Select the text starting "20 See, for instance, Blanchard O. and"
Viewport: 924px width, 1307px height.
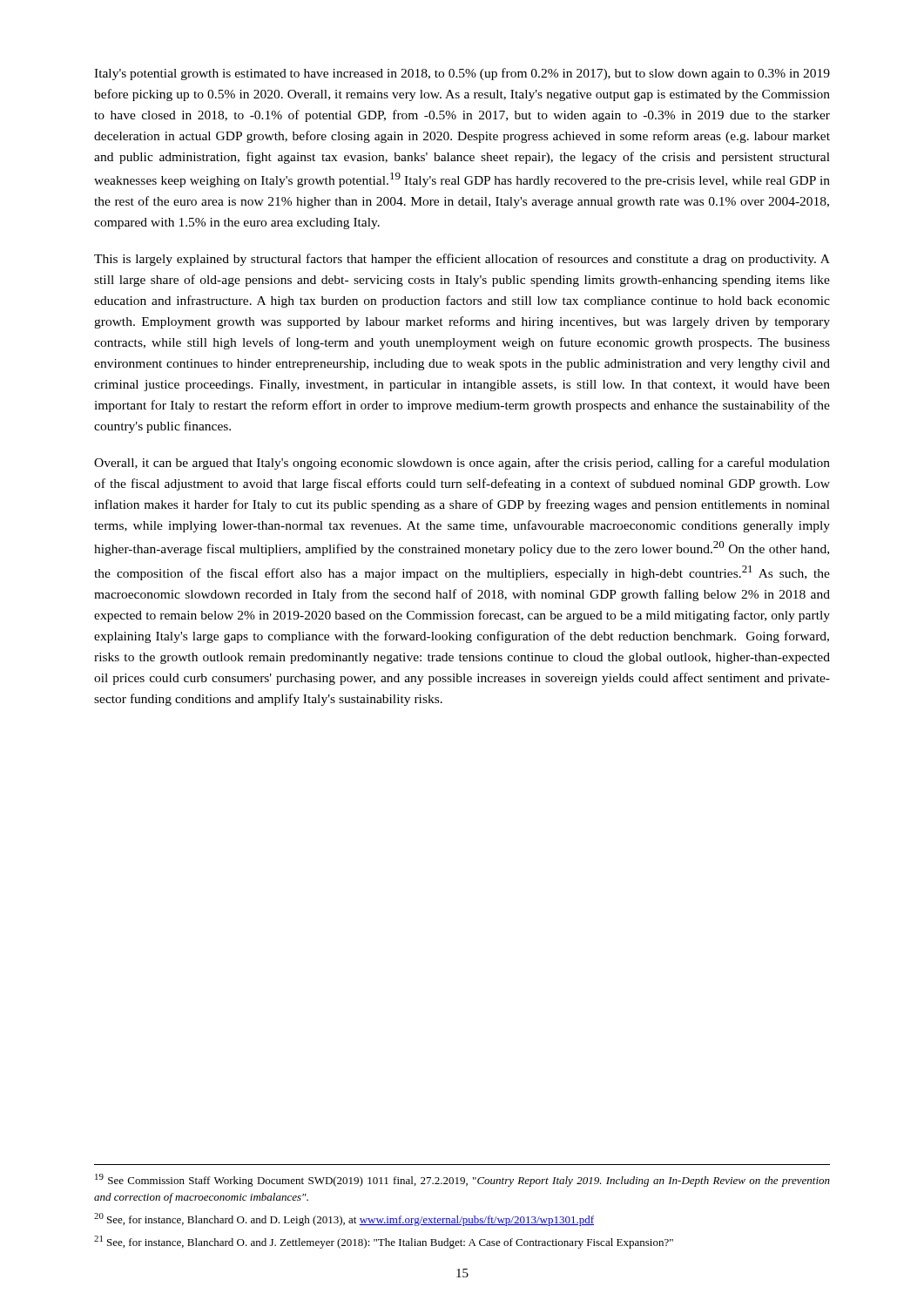click(344, 1218)
